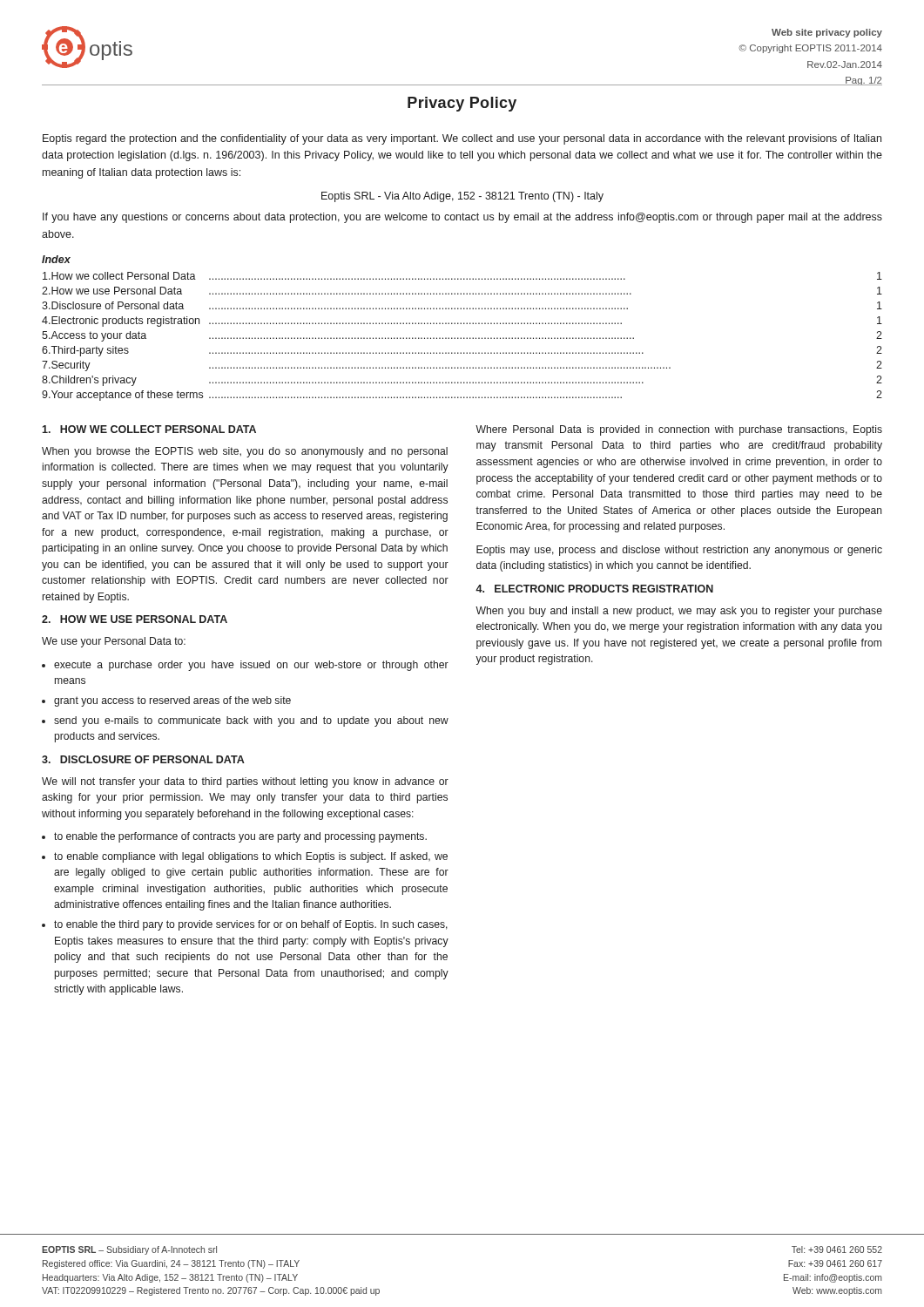Navigate to the passage starting "to enable compliance with legal obligations to which"
Viewport: 924px width, 1307px height.
[x=251, y=881]
